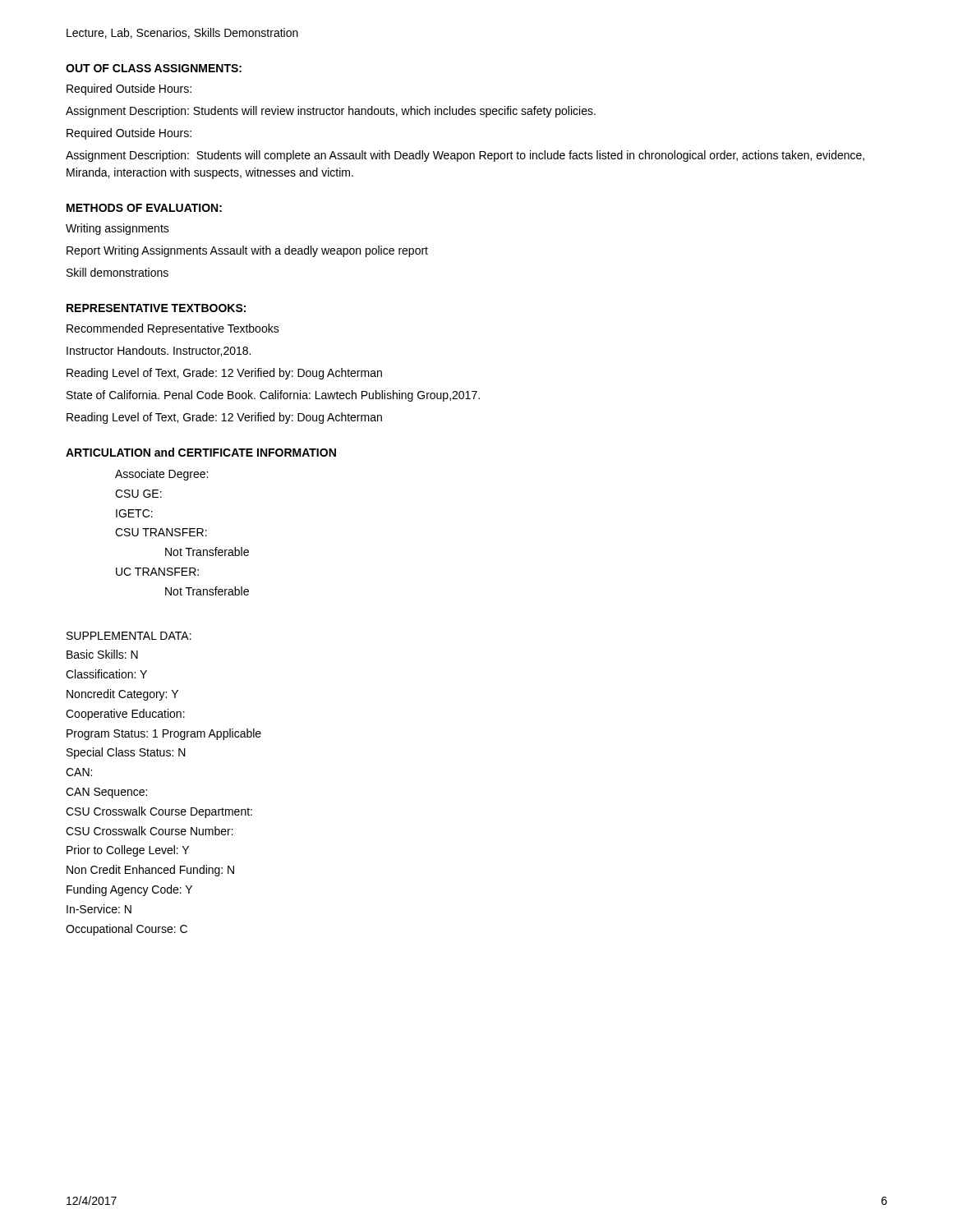
Task: Click where it says "Instructor Handouts. Instructor,2018."
Action: coord(159,351)
